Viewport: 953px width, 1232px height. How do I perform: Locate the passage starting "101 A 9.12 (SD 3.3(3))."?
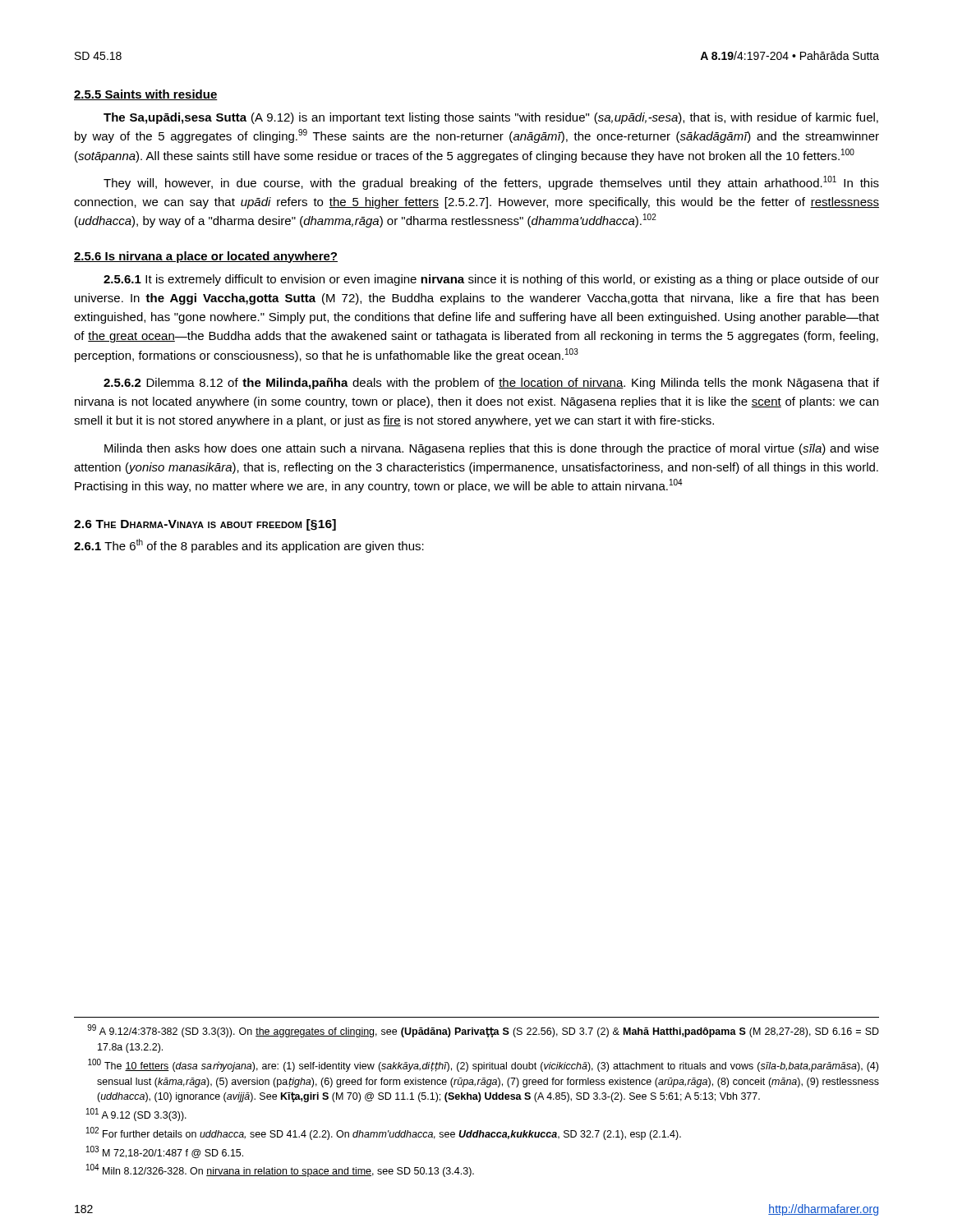[130, 1115]
